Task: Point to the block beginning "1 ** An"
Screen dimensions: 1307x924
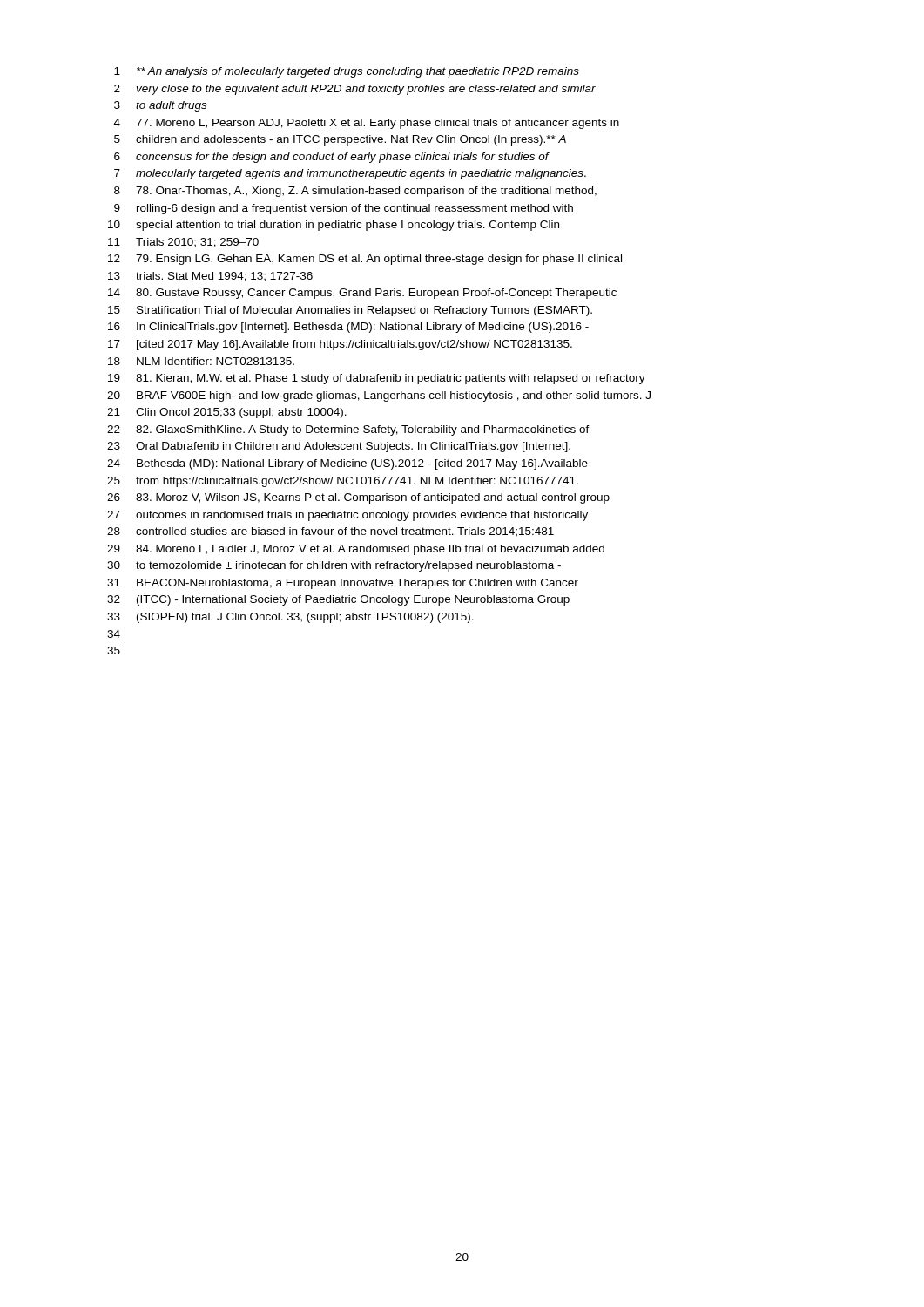Action: [462, 71]
